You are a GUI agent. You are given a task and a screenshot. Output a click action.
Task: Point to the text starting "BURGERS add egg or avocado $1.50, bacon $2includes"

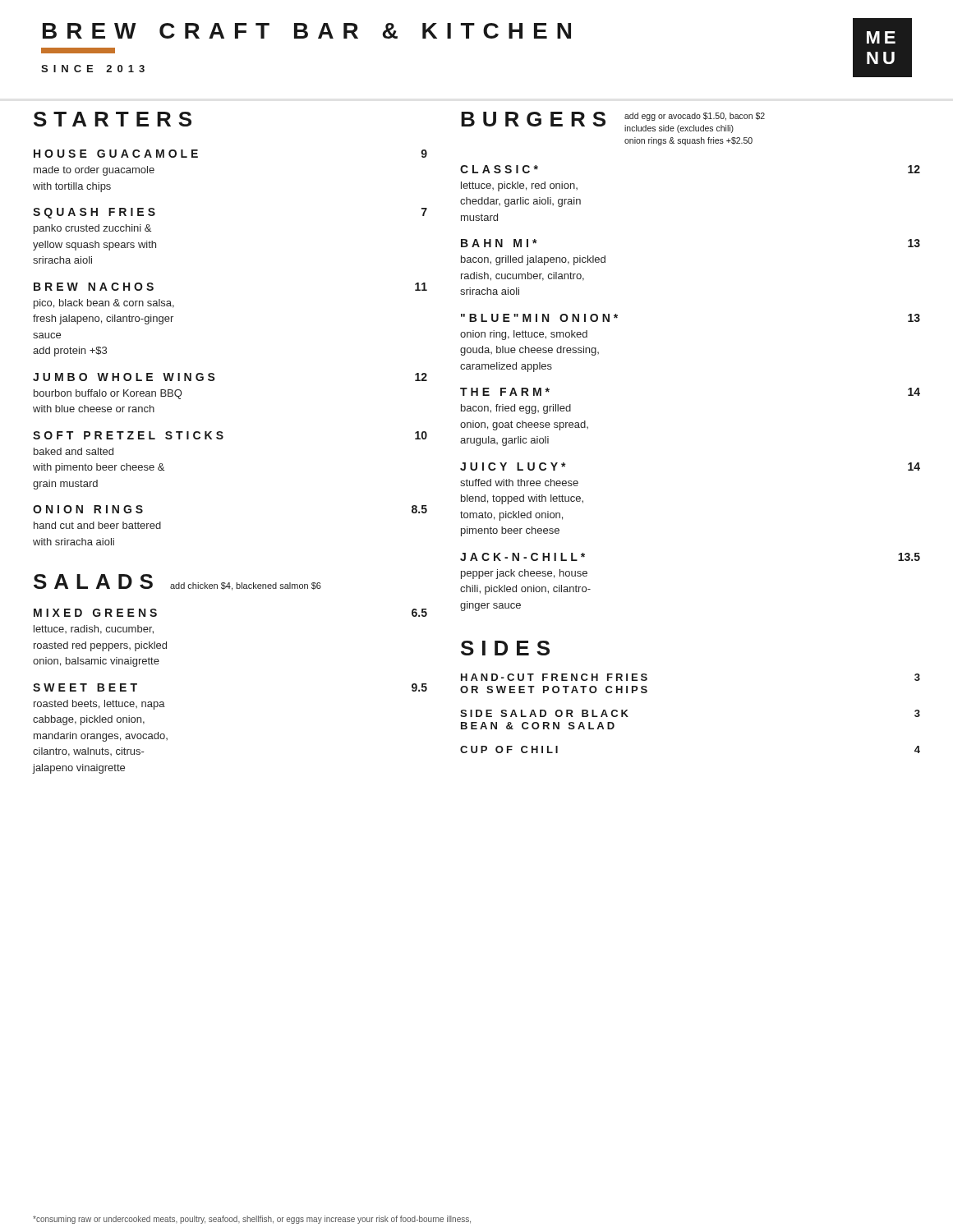click(690, 127)
